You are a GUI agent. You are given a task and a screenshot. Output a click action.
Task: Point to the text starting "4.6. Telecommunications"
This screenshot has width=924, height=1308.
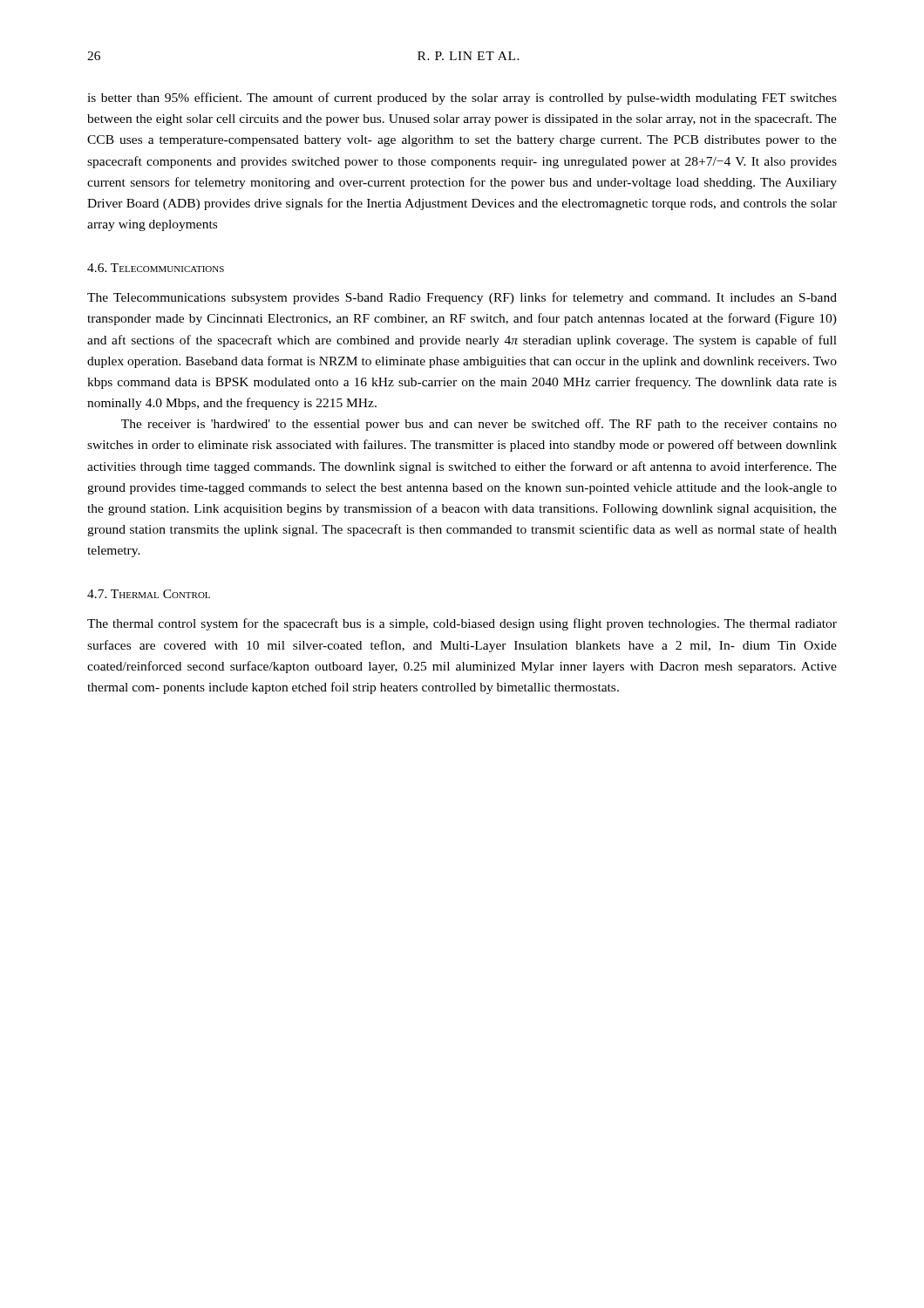pos(156,267)
